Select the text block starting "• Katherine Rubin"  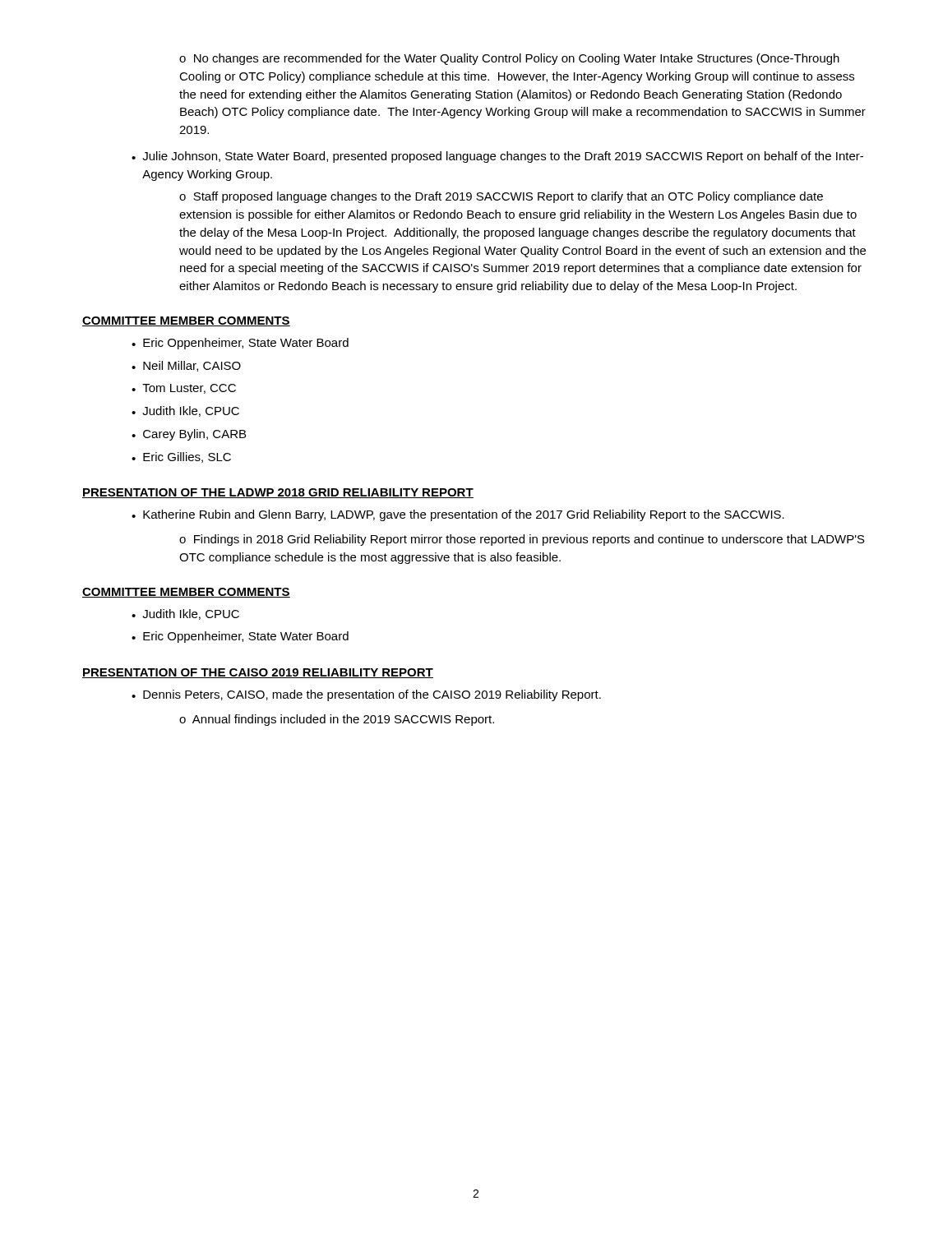[x=458, y=516]
